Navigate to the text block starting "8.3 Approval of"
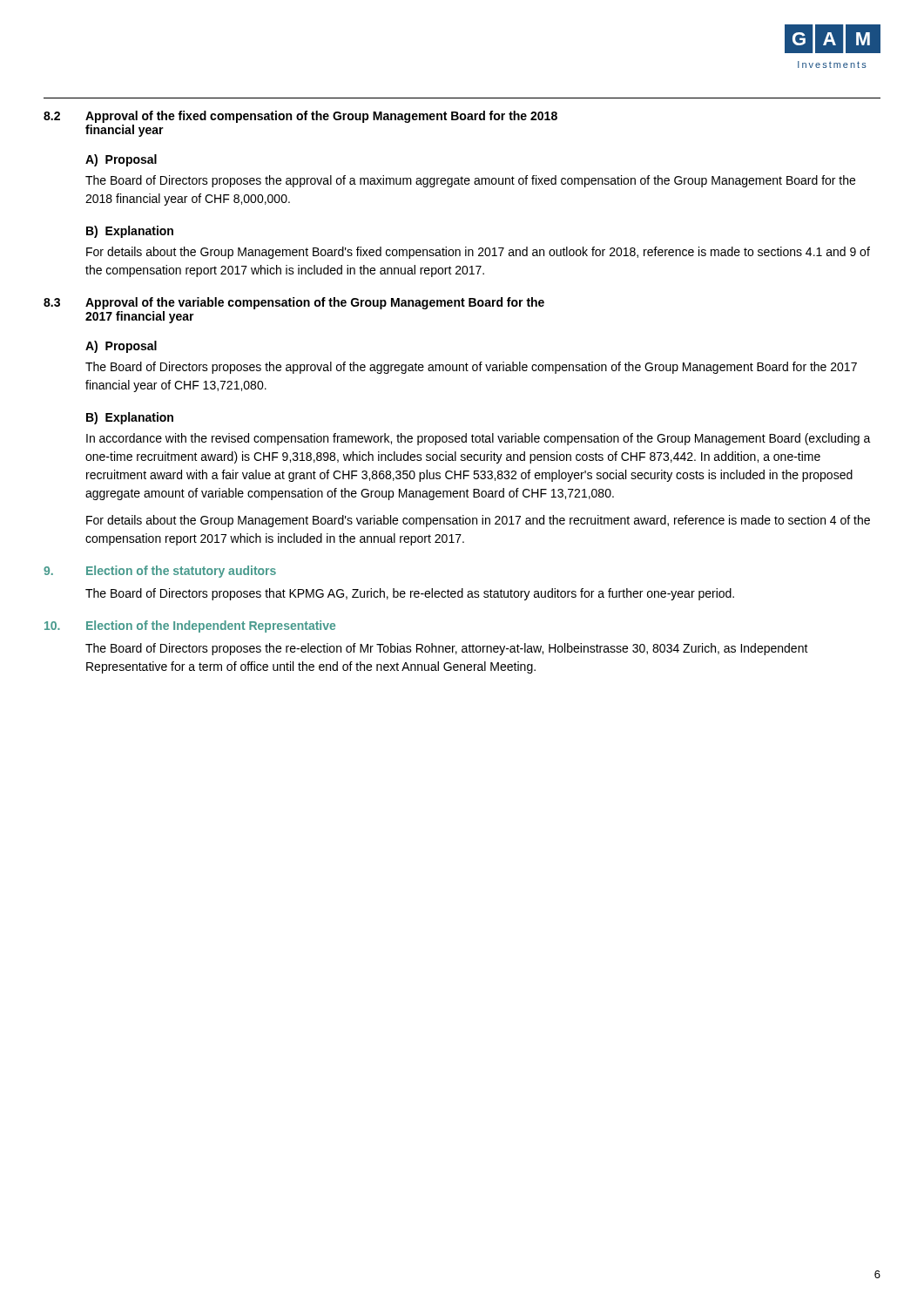The width and height of the screenshot is (924, 1307). 462,309
